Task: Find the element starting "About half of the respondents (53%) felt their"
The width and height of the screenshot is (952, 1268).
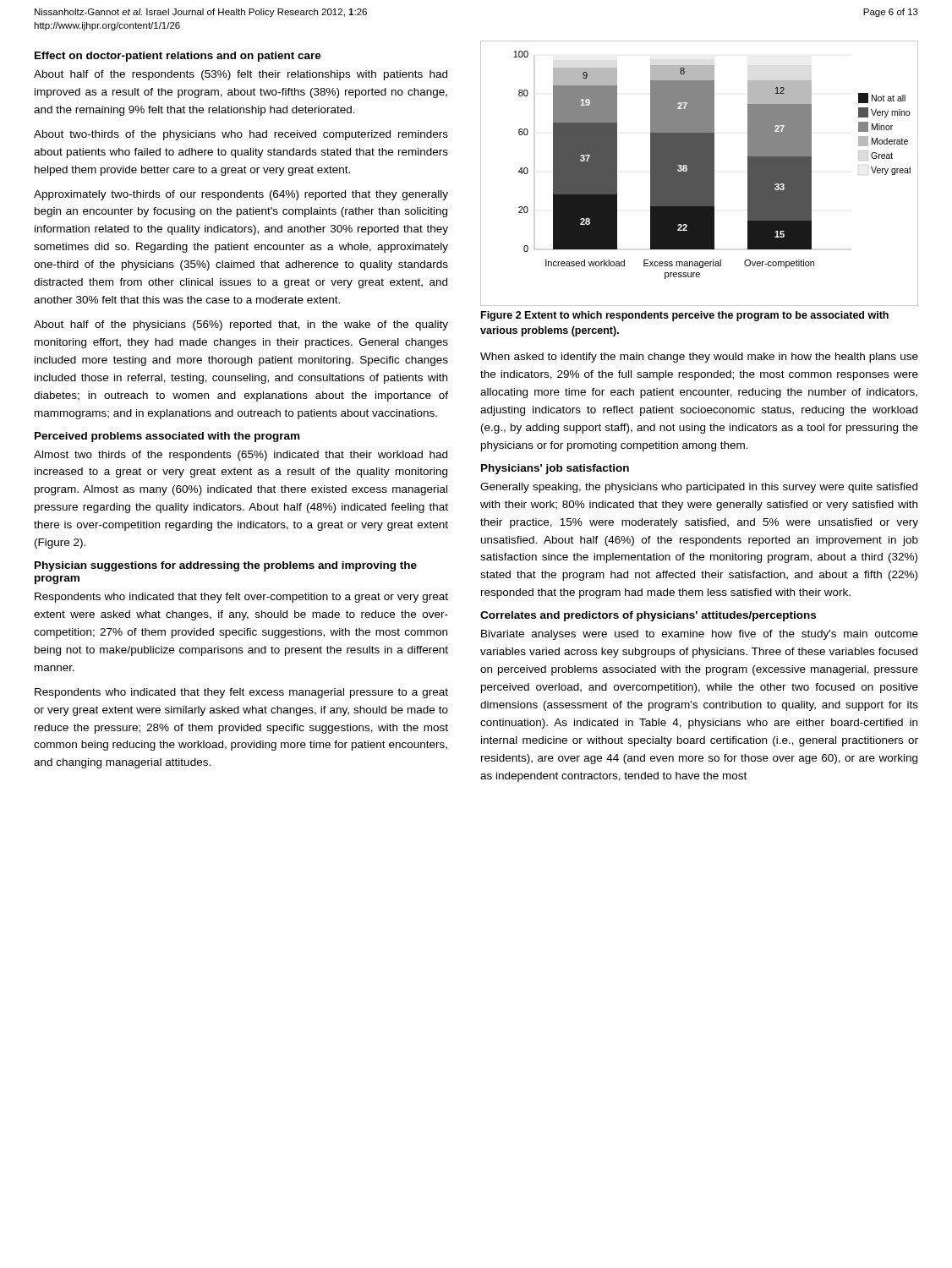Action: coord(241,92)
